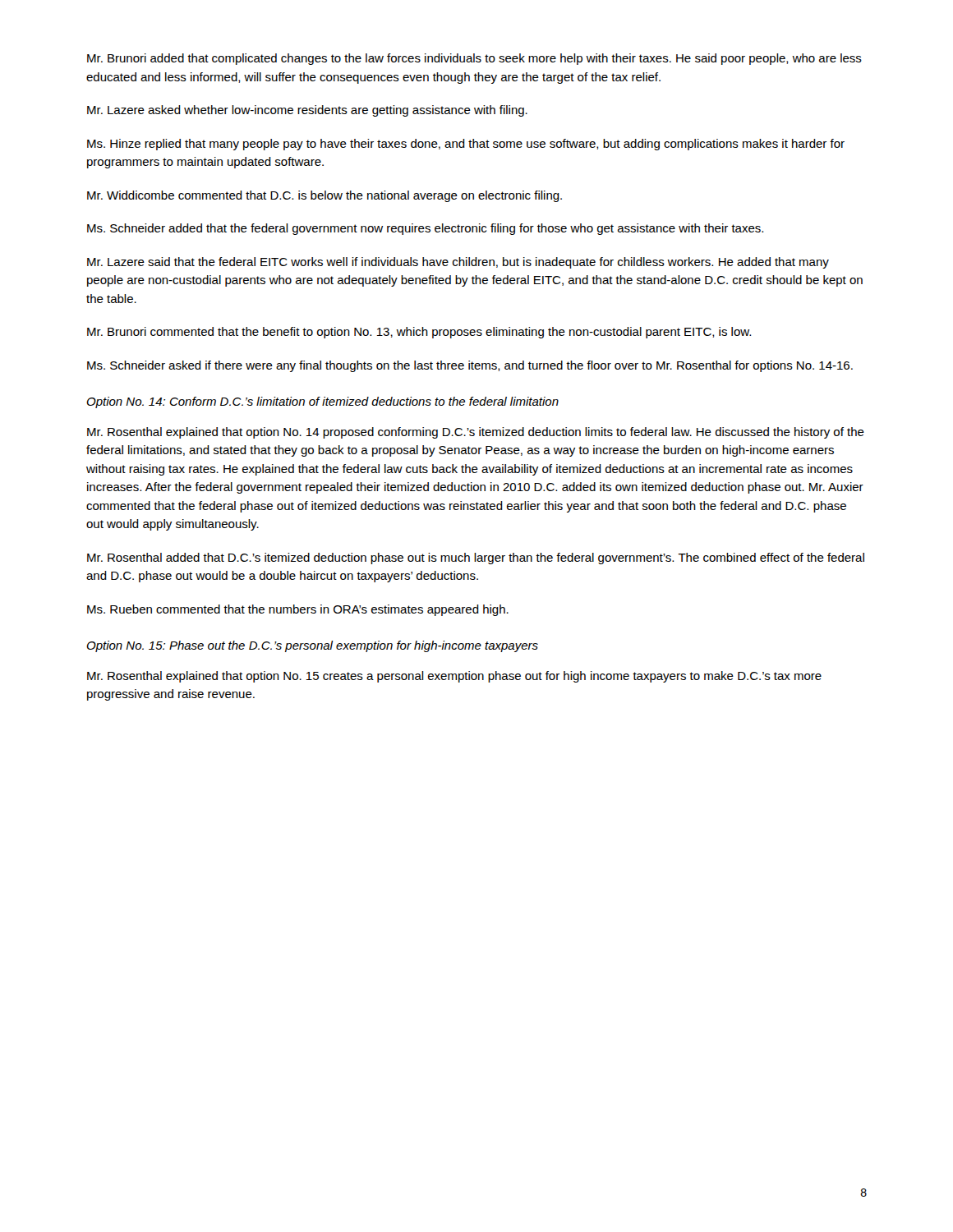Point to the region starting "Mr. Rosenthal explained that option No. 15 creates"
The height and width of the screenshot is (1232, 953).
tap(454, 684)
